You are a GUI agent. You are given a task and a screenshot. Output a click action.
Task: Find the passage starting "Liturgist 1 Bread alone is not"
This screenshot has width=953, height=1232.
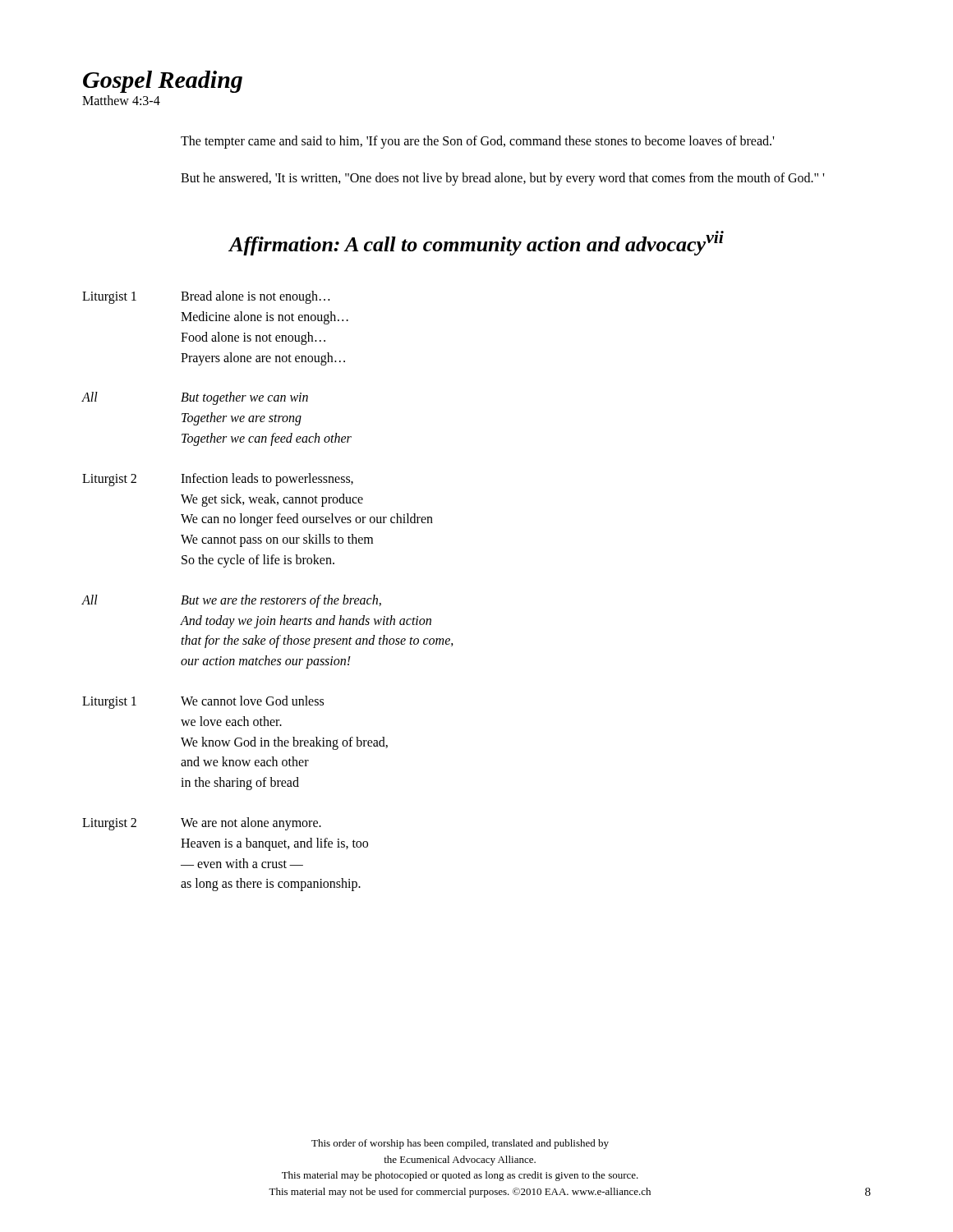click(x=206, y=297)
